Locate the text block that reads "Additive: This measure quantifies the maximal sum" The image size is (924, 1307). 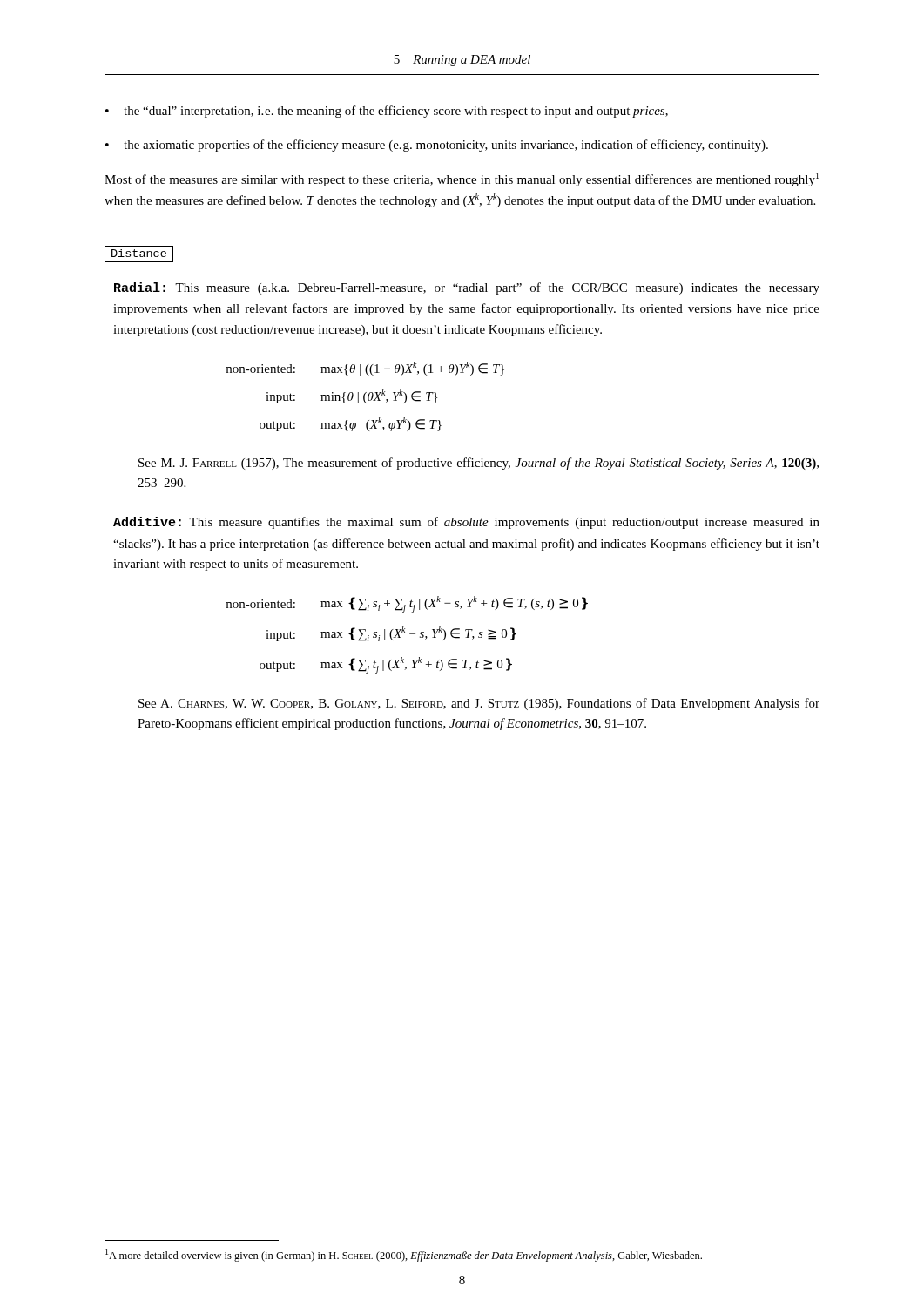pos(462,623)
